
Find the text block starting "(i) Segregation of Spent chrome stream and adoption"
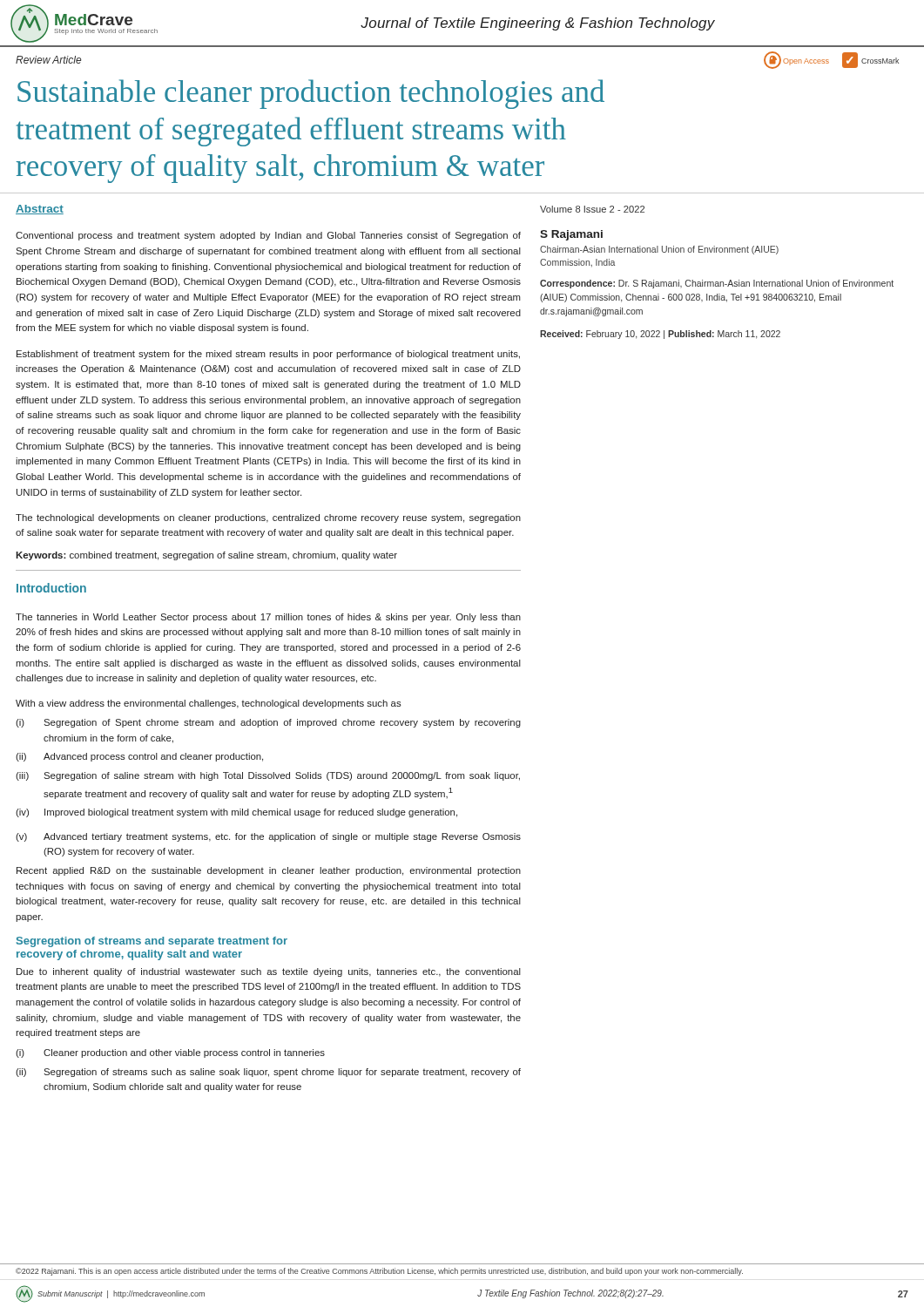point(268,731)
